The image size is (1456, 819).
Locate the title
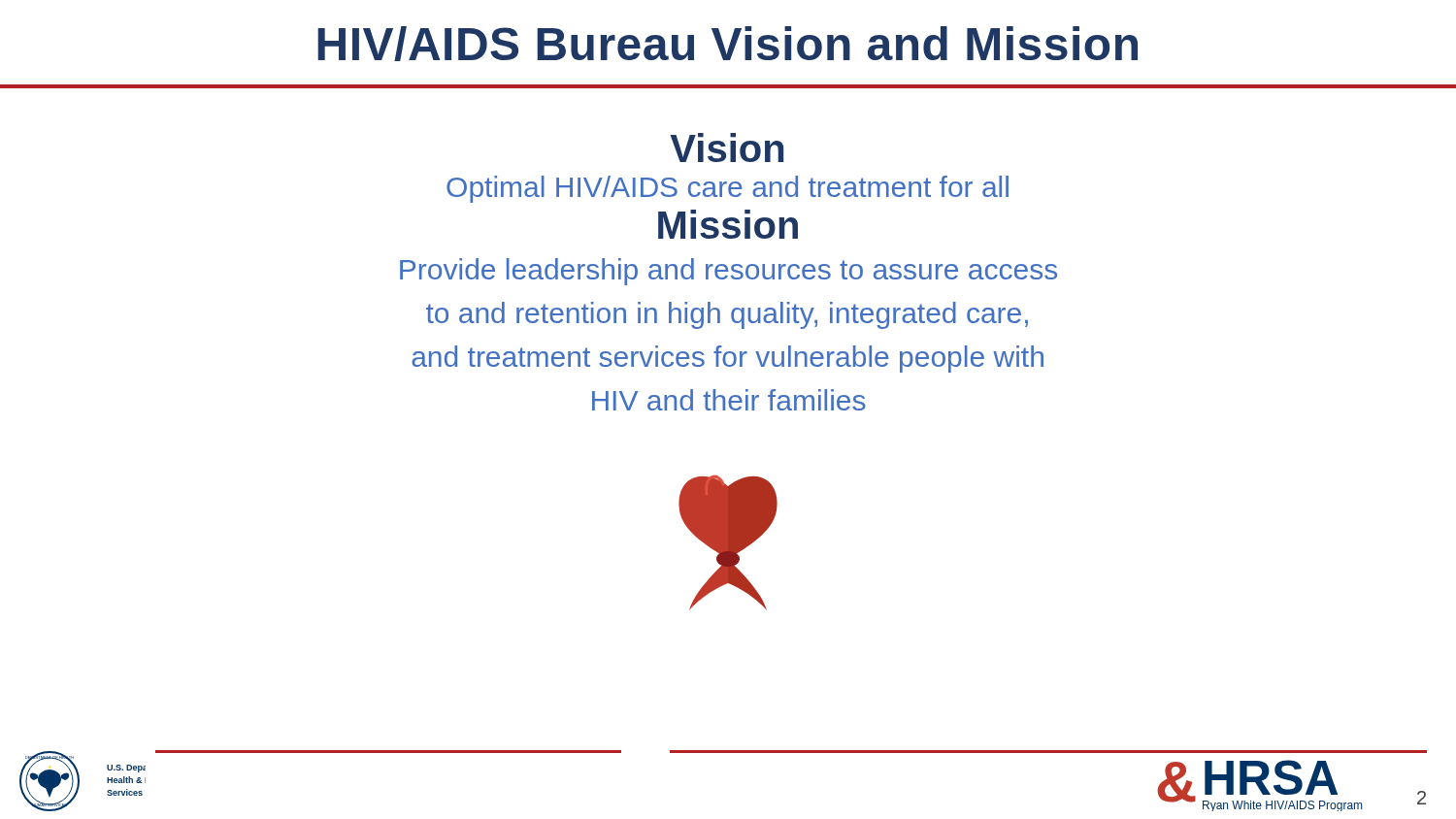pyautogui.click(x=728, y=44)
